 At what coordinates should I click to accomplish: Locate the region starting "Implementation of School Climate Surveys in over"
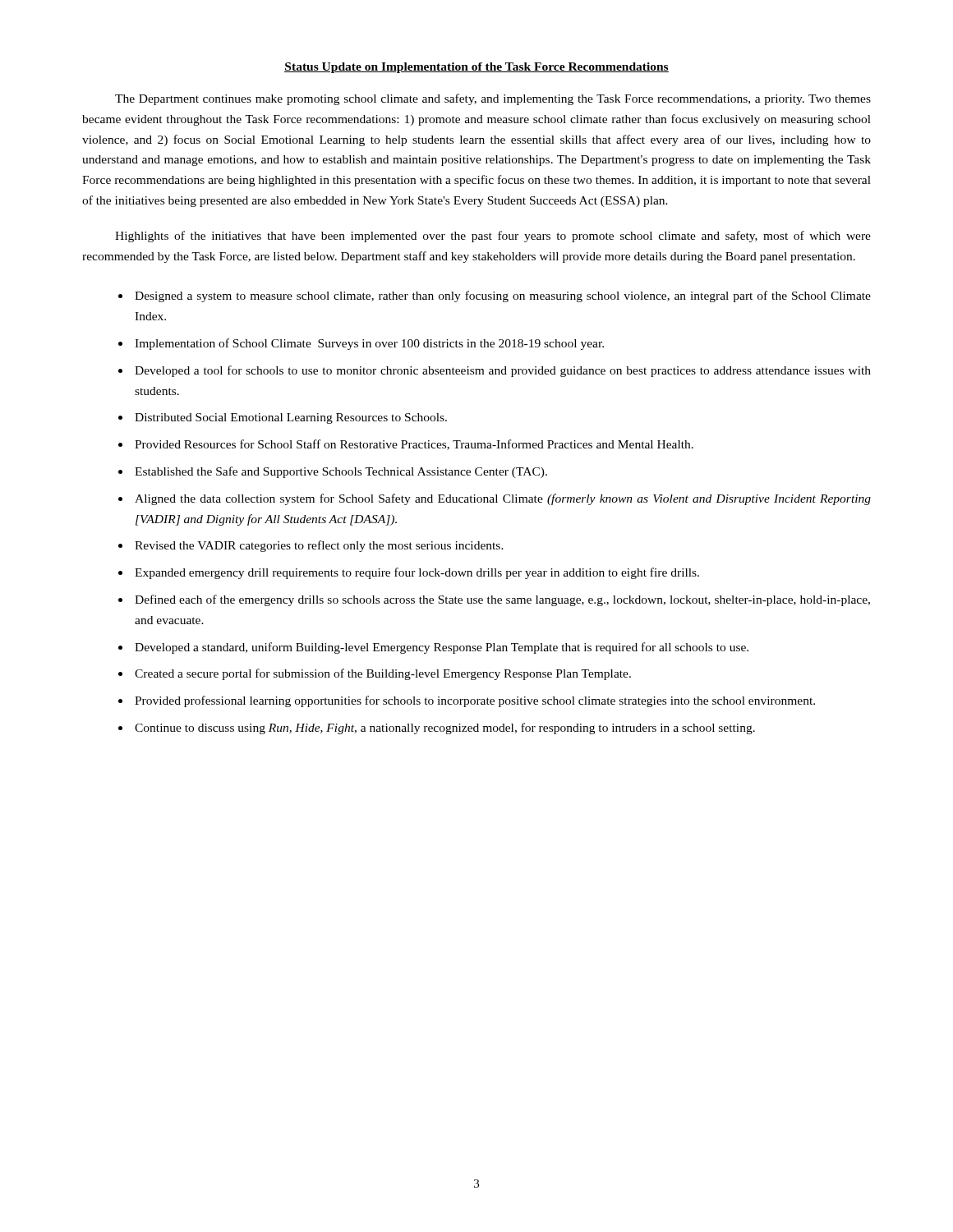370,343
